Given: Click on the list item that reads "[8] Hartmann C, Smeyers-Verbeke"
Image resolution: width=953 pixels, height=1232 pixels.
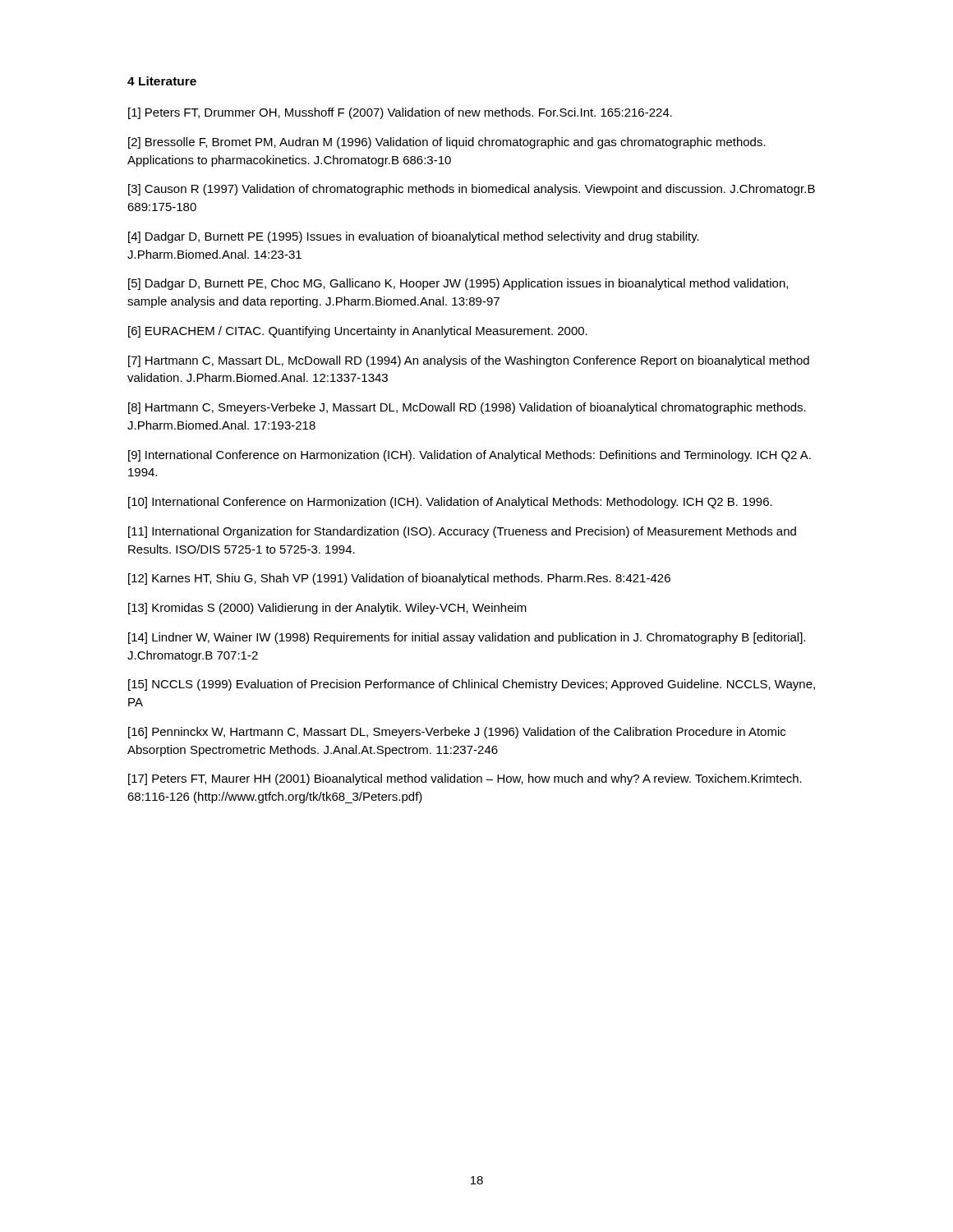Looking at the screenshot, I should 467,416.
